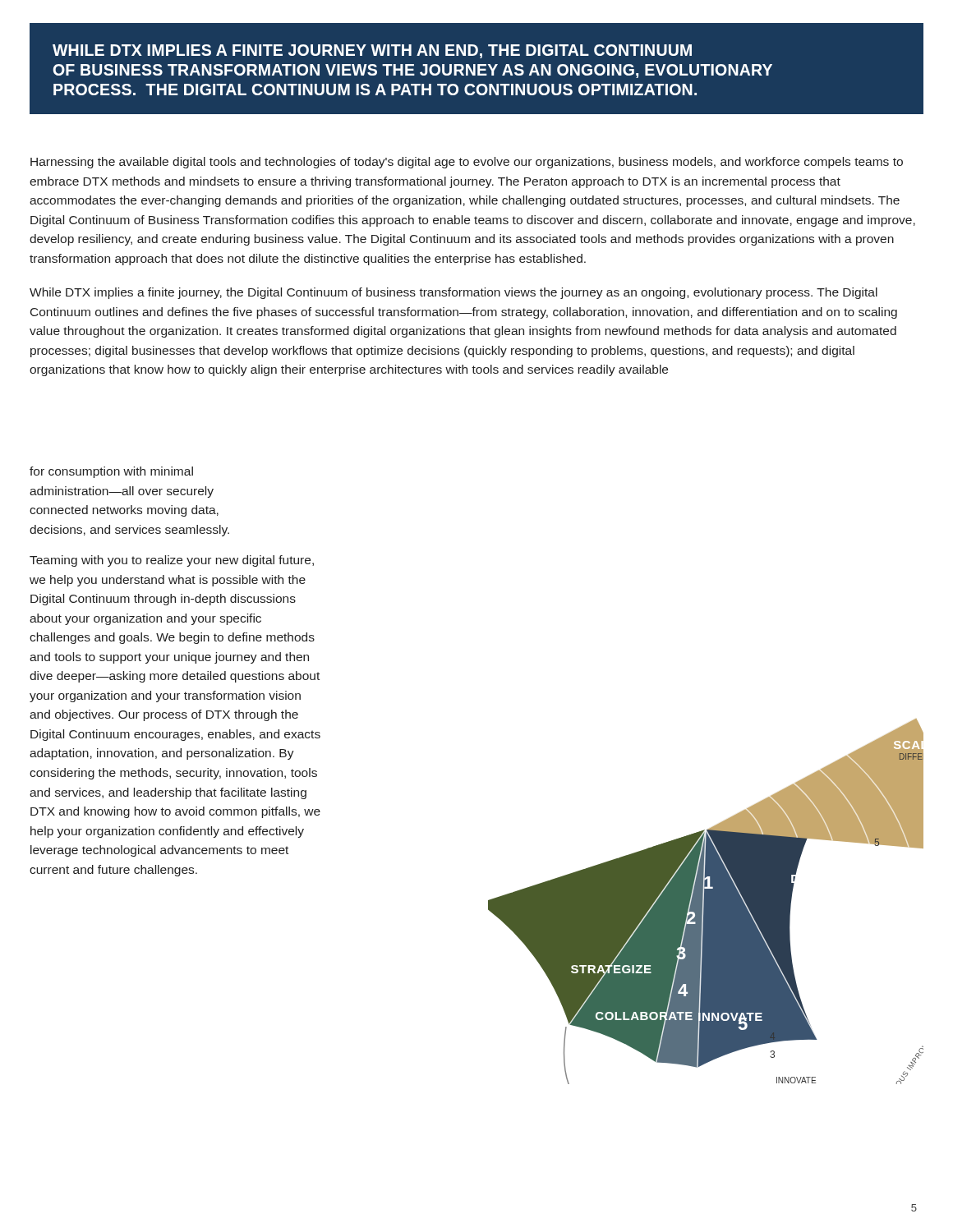The height and width of the screenshot is (1232, 953).
Task: Click on the passage starting "Harnessing the available digital tools"
Action: click(476, 266)
